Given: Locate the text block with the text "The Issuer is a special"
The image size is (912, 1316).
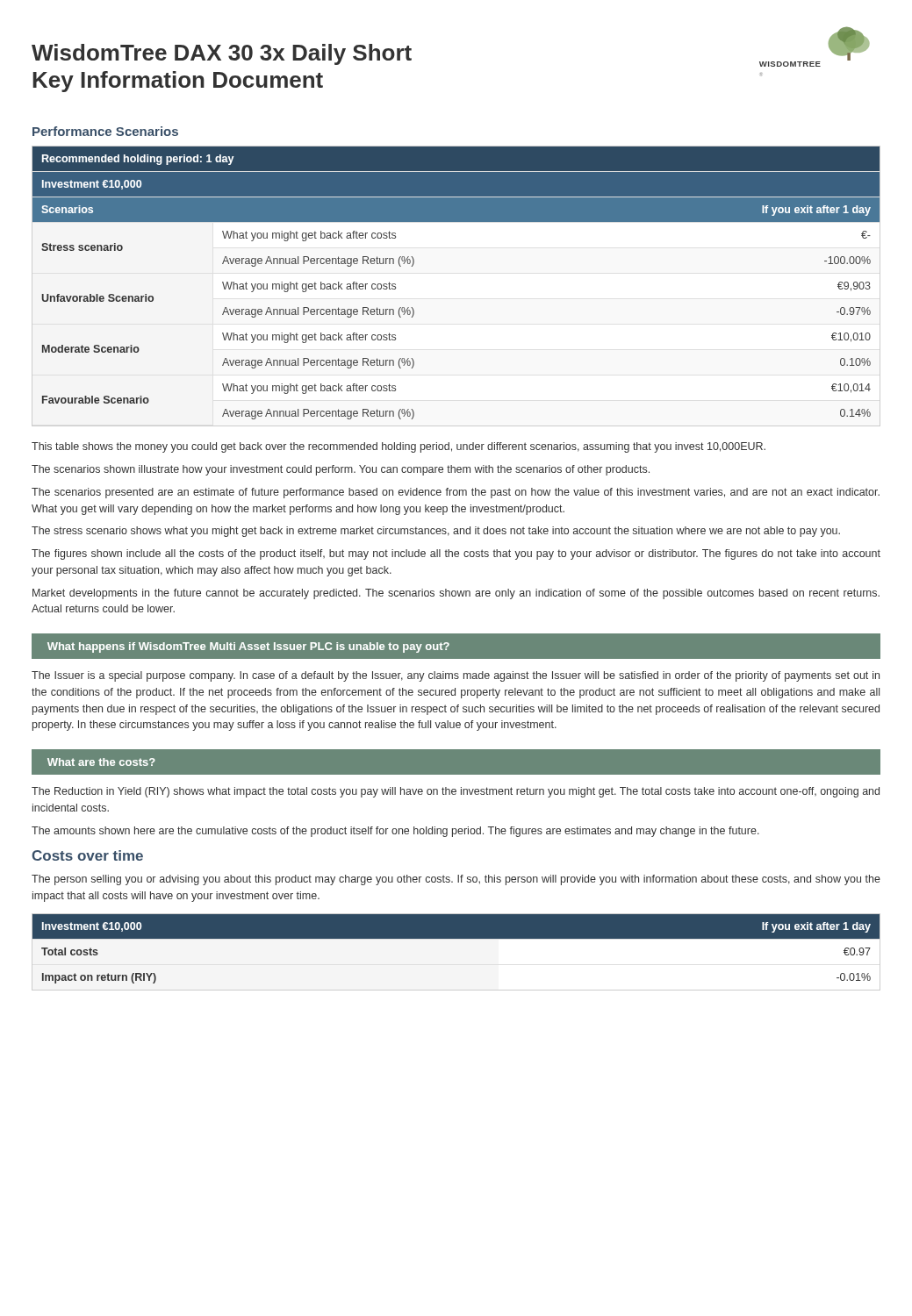Looking at the screenshot, I should pyautogui.click(x=456, y=700).
